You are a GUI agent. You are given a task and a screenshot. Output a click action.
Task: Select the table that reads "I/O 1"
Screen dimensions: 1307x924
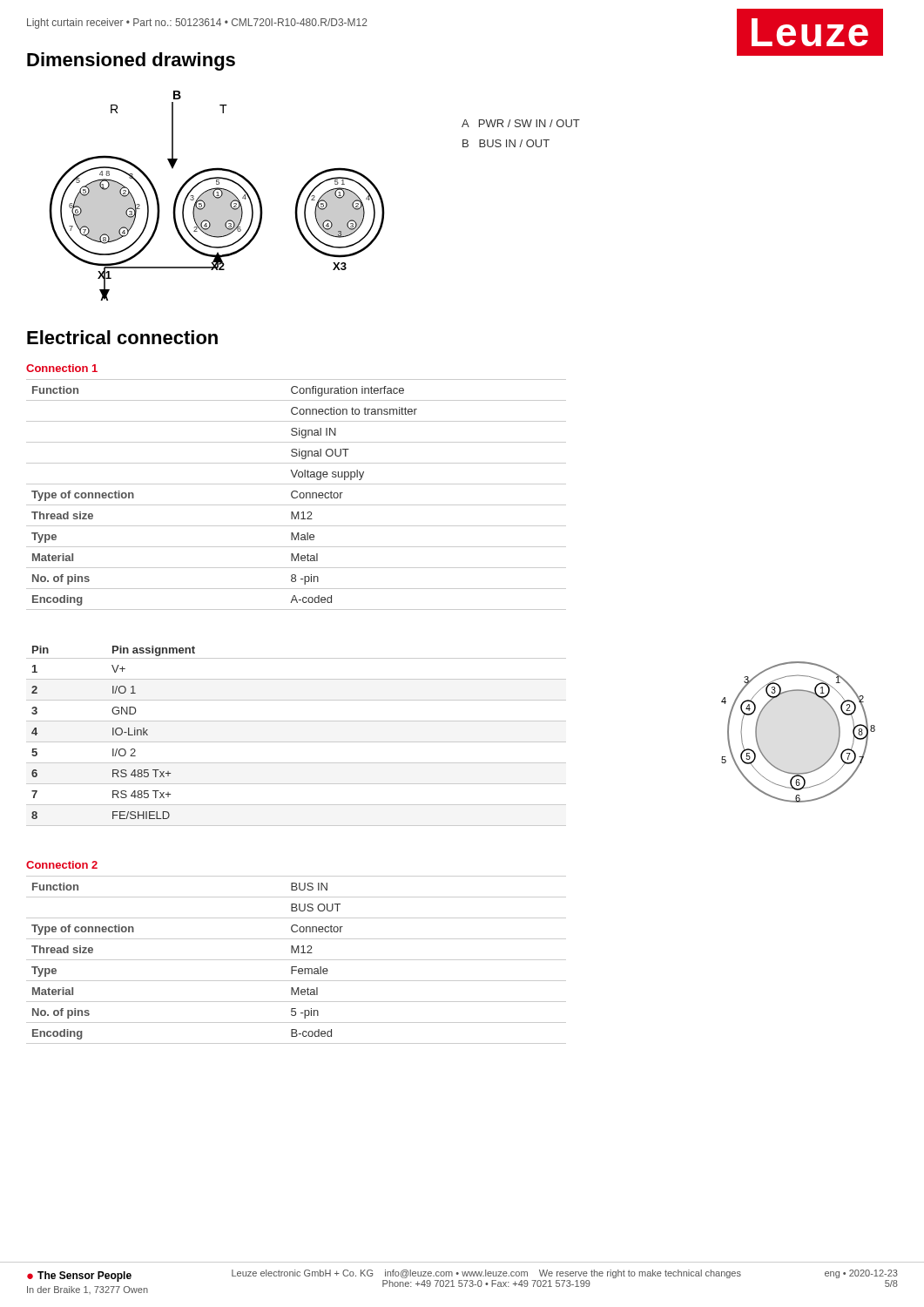tap(296, 742)
